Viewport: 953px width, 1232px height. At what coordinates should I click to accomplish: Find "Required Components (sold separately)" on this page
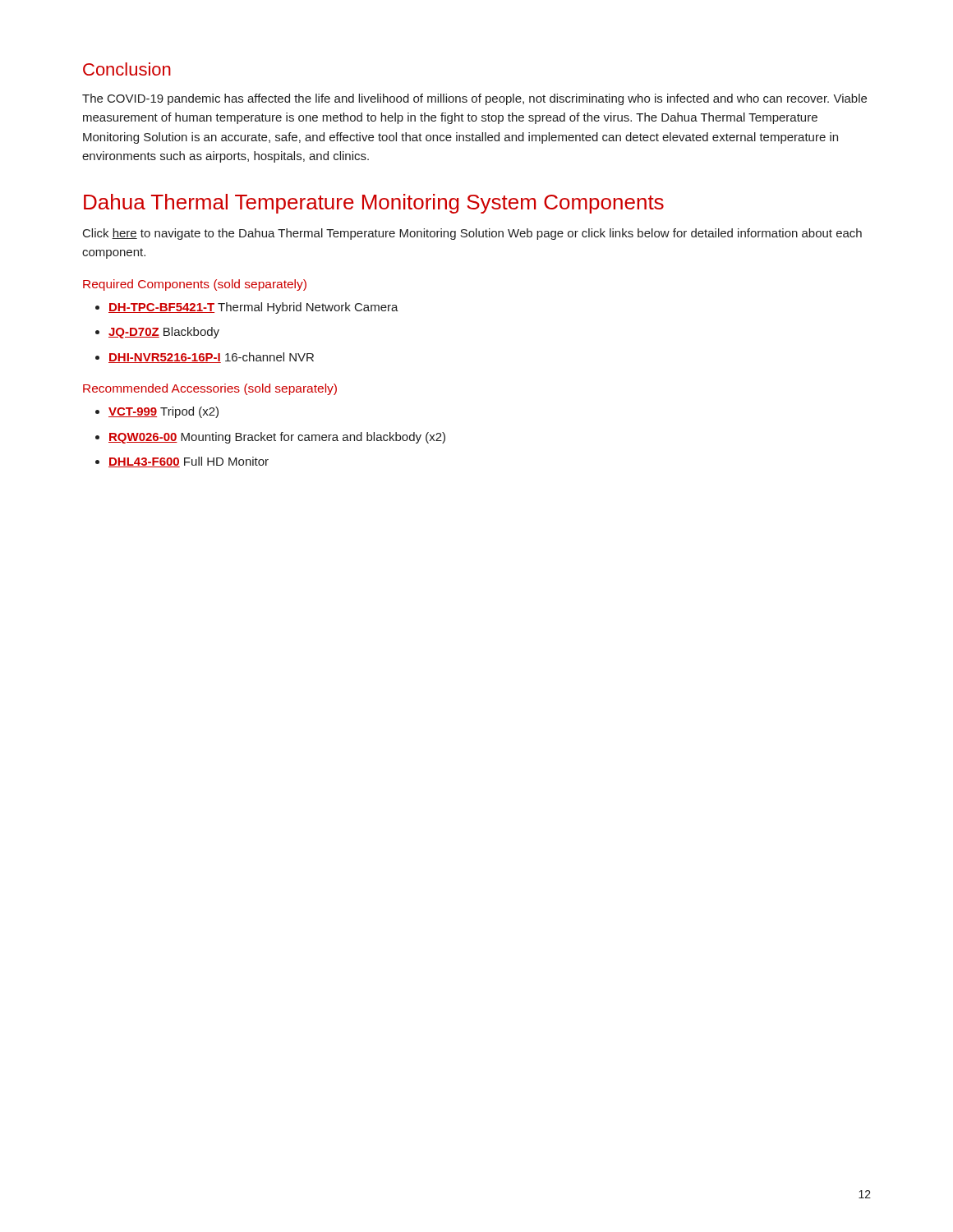tap(195, 283)
